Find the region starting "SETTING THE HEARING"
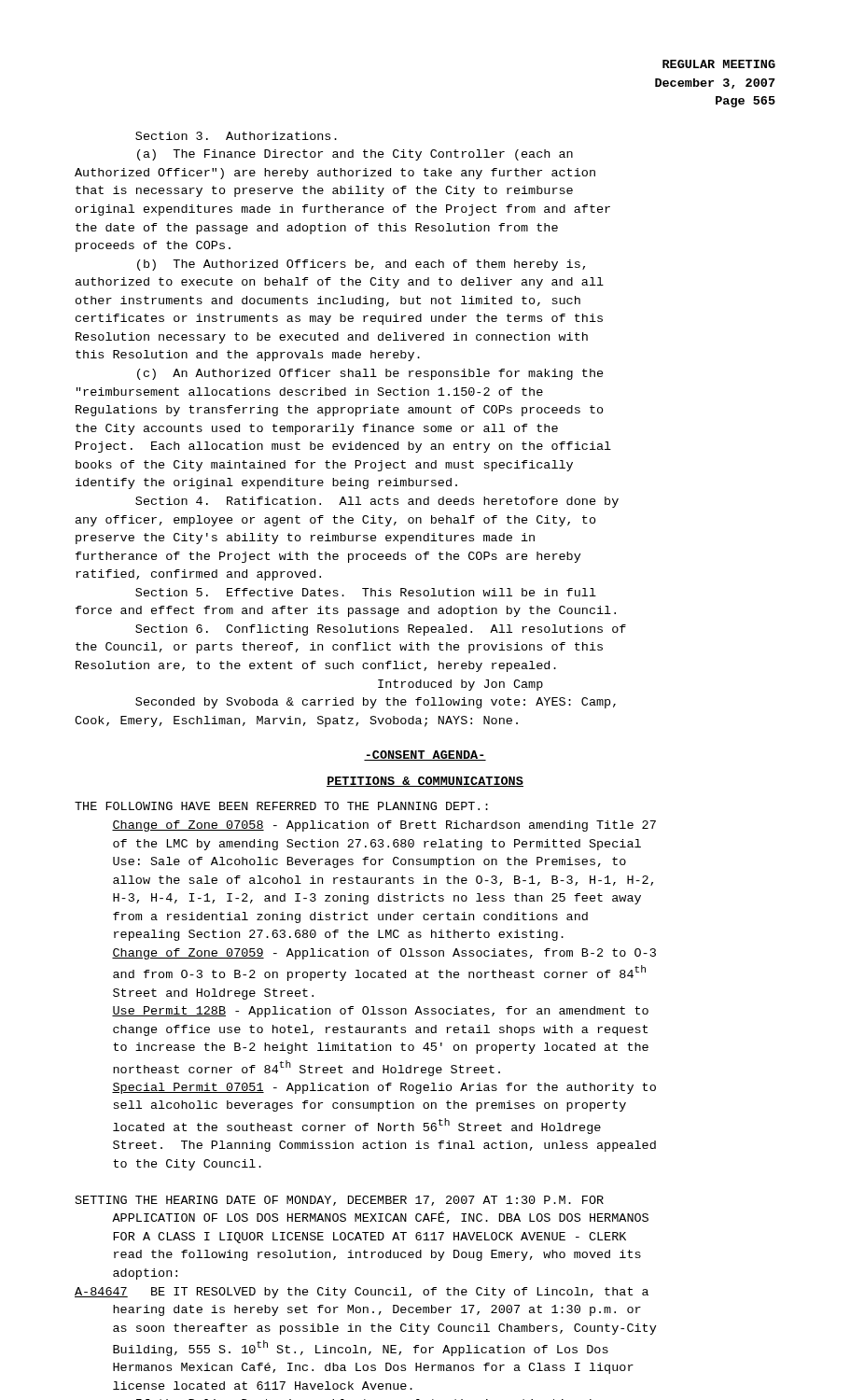The image size is (850, 1400). [362, 1237]
